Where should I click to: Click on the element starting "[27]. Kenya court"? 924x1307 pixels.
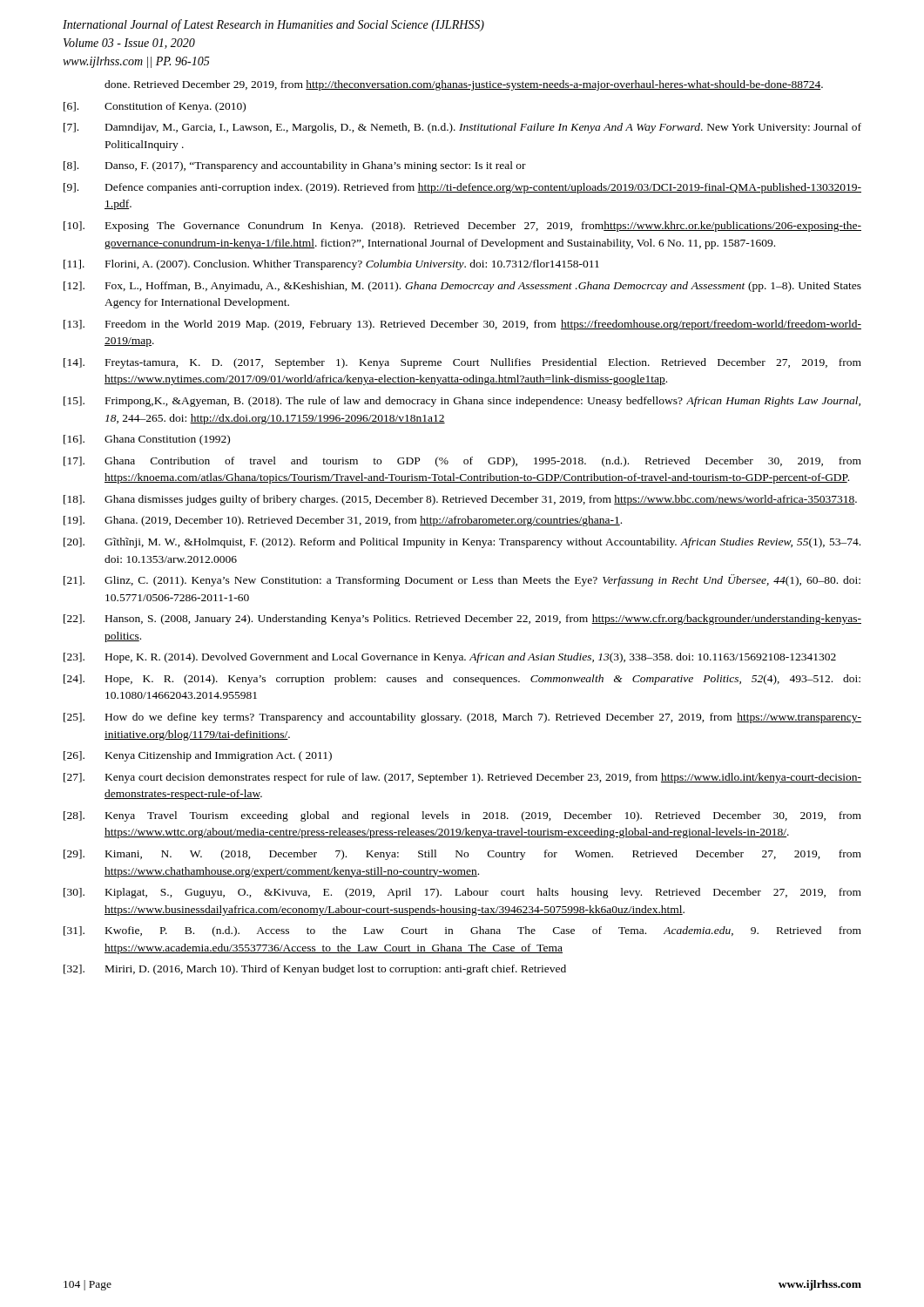click(462, 785)
